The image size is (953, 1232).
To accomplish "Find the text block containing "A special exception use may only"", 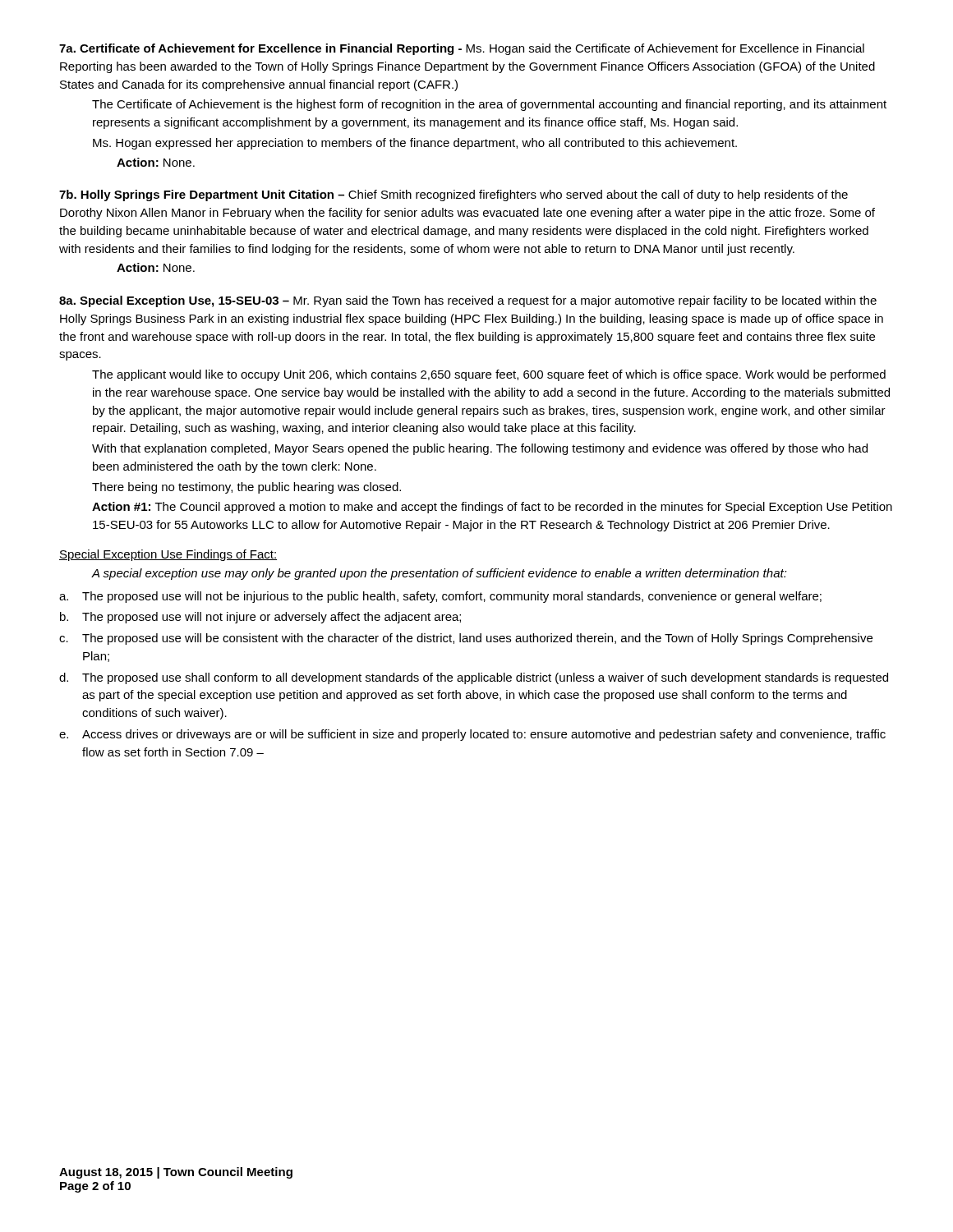I will pos(439,573).
